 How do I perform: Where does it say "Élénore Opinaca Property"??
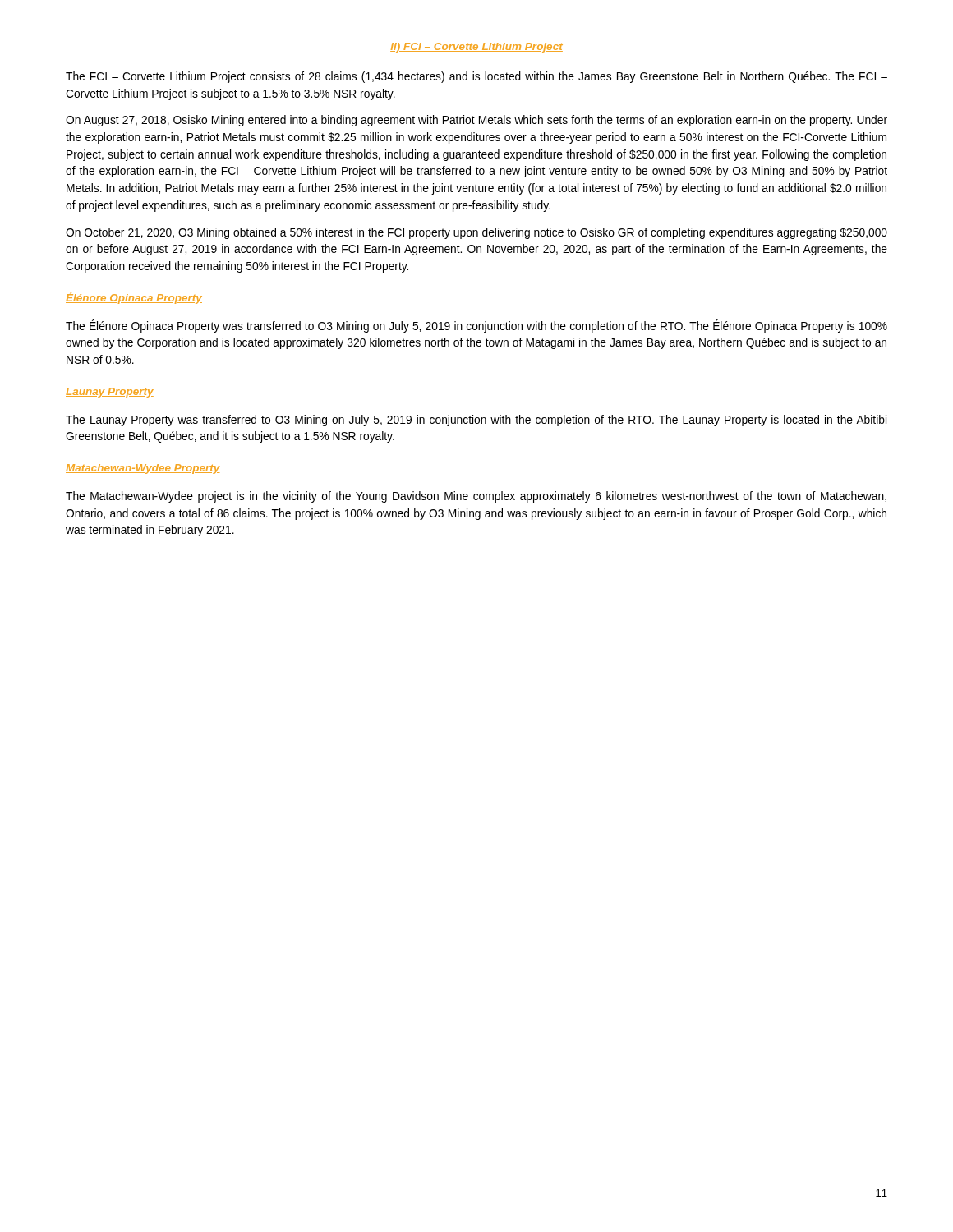pos(134,297)
